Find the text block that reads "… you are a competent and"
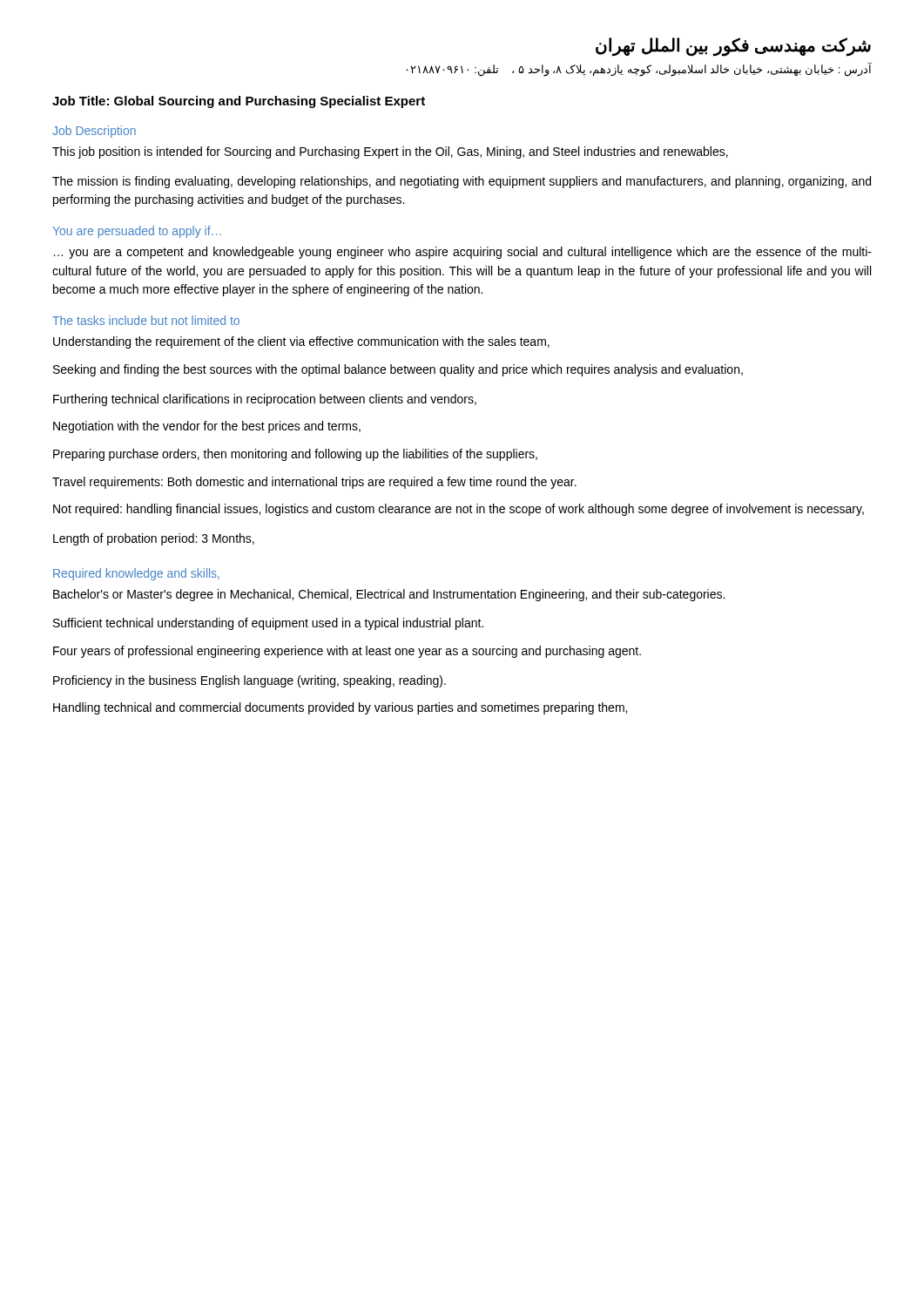Image resolution: width=924 pixels, height=1307 pixels. point(462,271)
